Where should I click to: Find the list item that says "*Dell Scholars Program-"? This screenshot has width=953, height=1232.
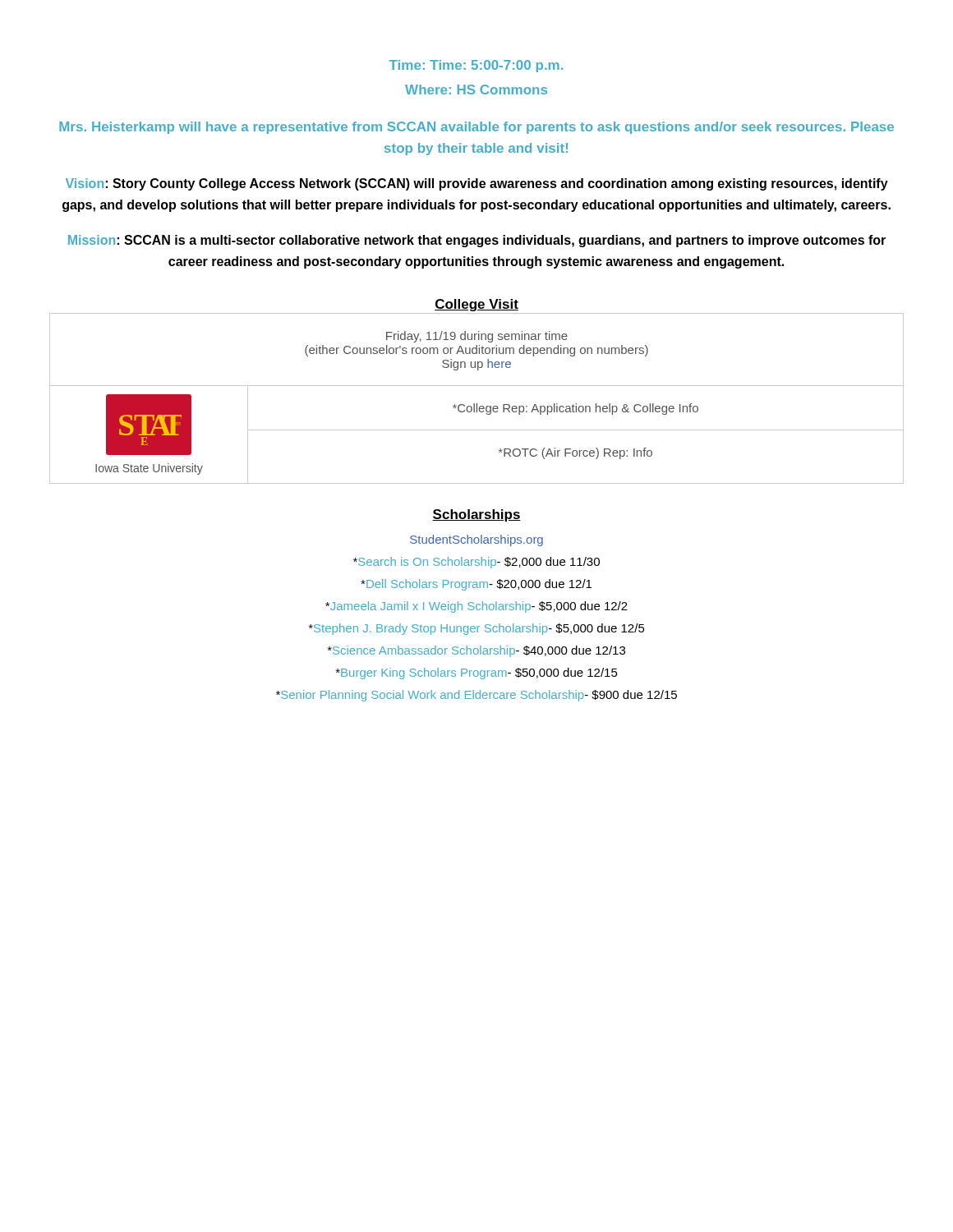click(476, 584)
